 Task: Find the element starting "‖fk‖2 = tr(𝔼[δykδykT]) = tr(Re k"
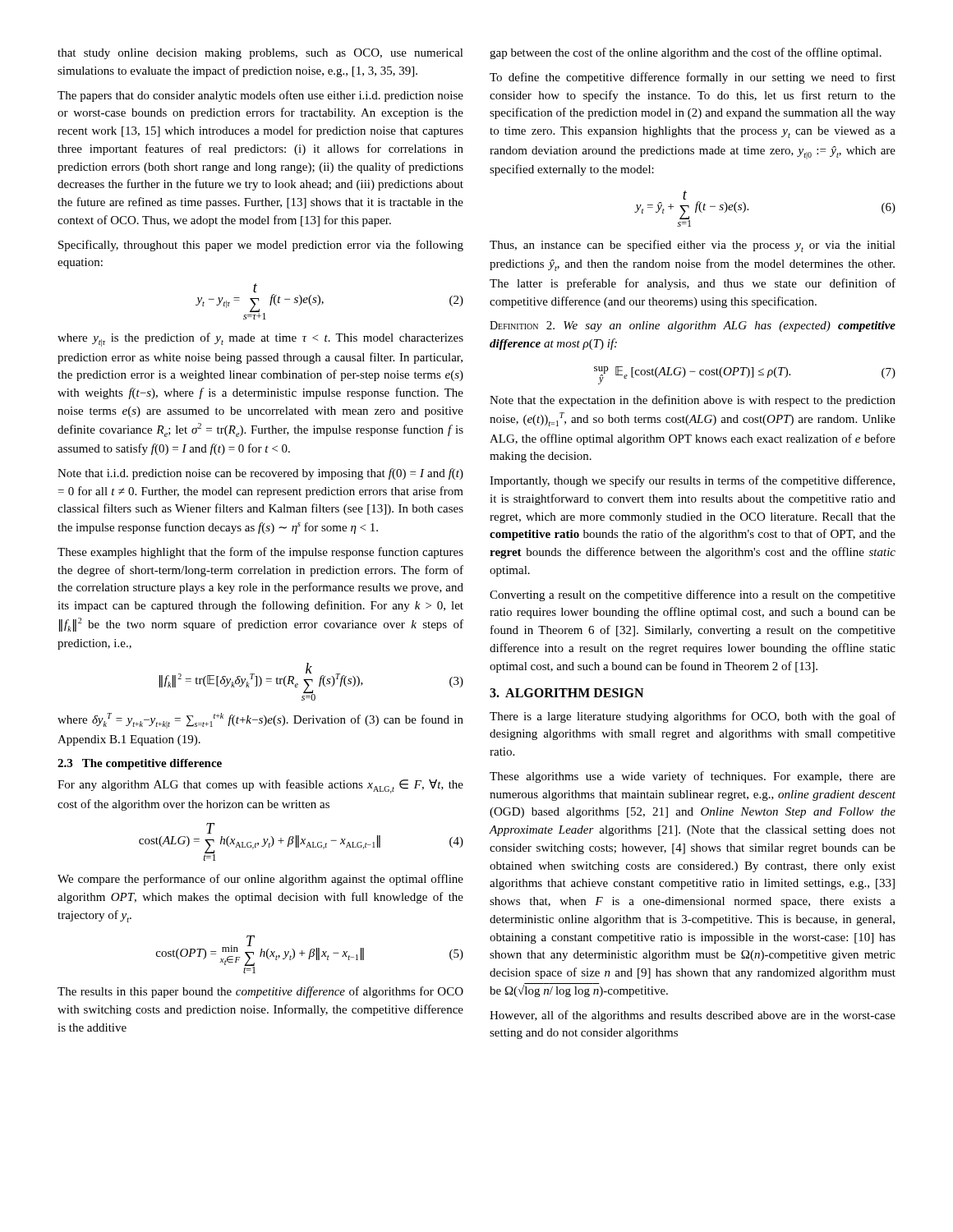pyautogui.click(x=260, y=682)
